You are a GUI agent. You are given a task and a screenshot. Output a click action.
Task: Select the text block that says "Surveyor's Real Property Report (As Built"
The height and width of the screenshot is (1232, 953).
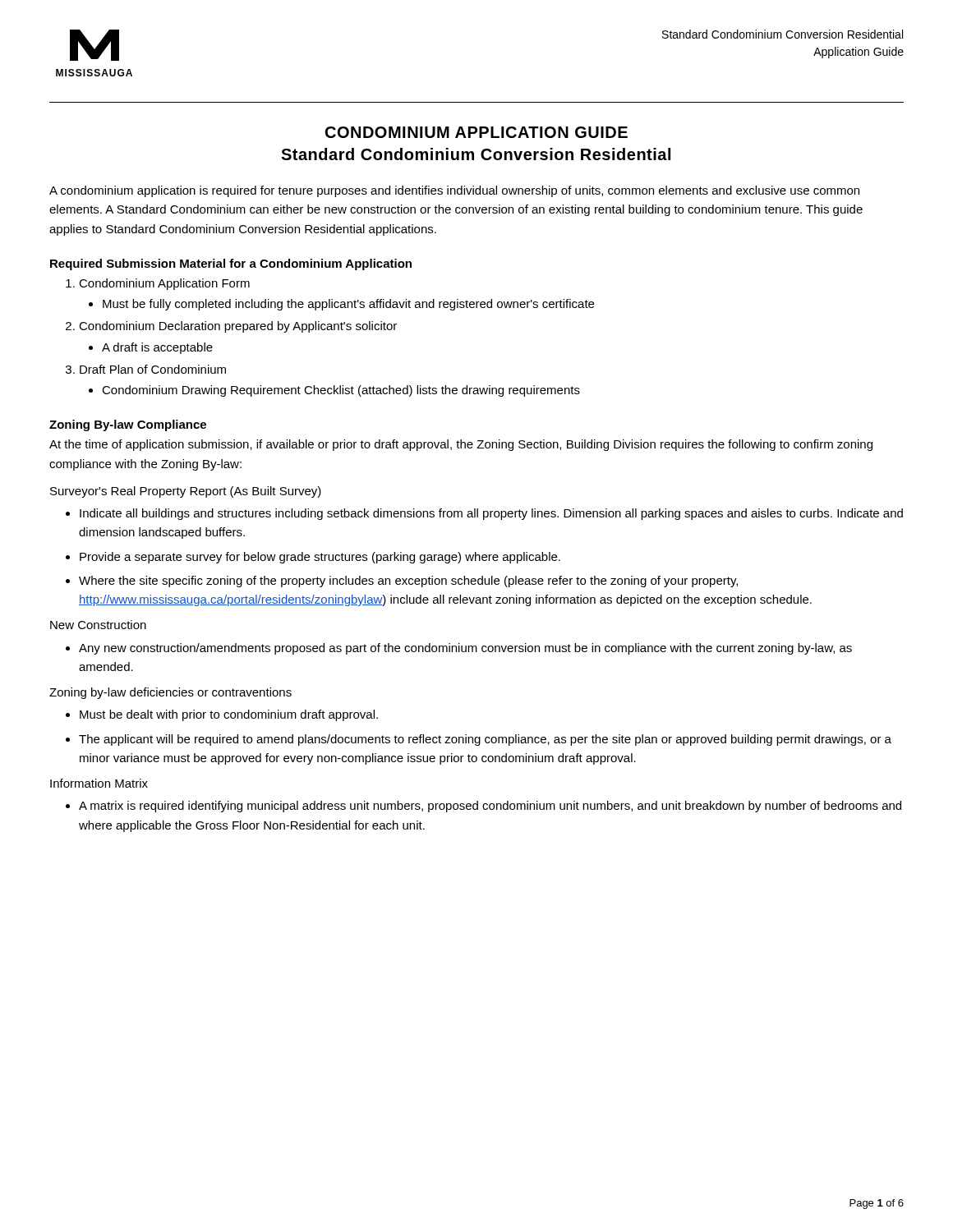(x=185, y=491)
